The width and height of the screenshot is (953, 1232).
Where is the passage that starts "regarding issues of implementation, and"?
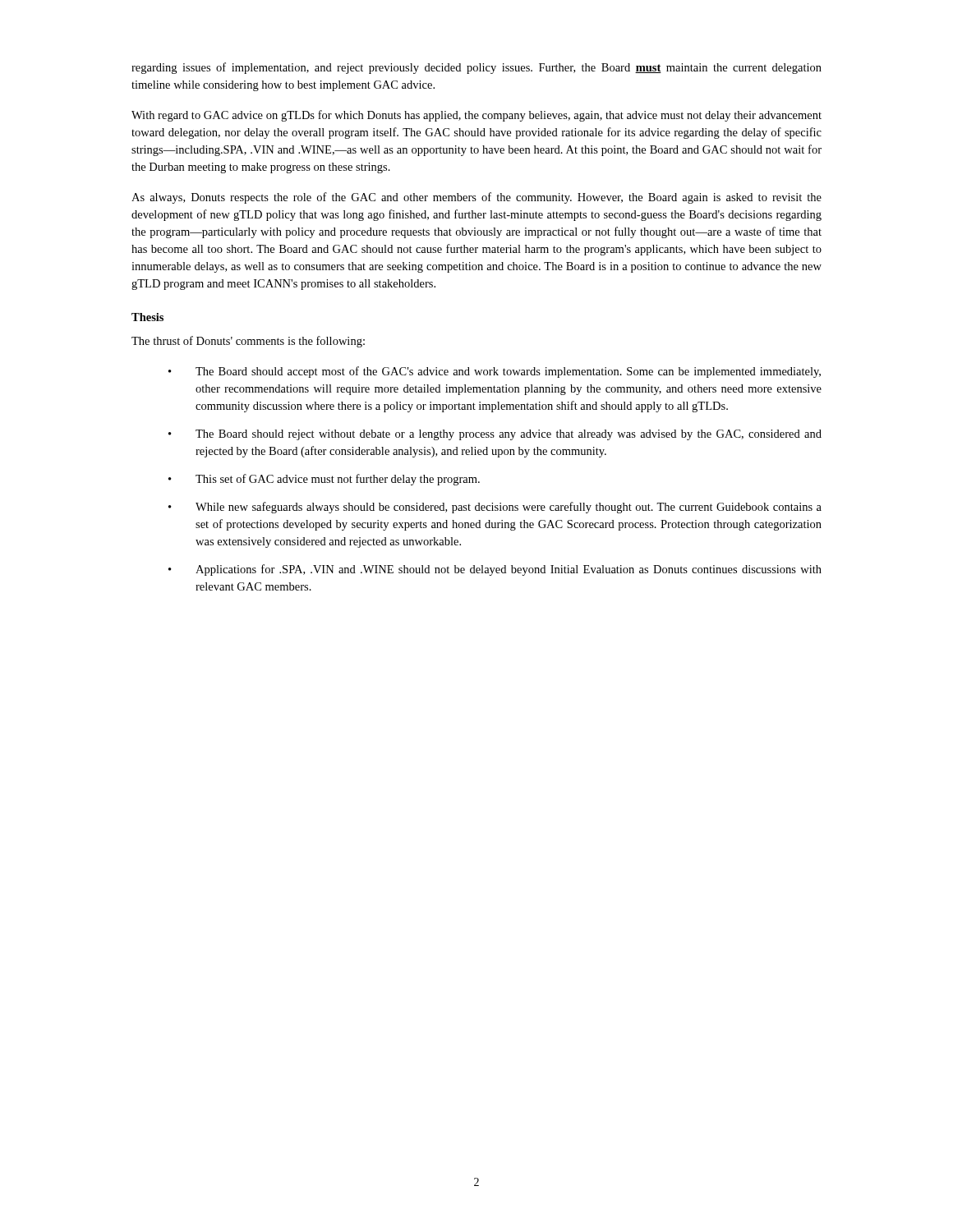pyautogui.click(x=476, y=76)
